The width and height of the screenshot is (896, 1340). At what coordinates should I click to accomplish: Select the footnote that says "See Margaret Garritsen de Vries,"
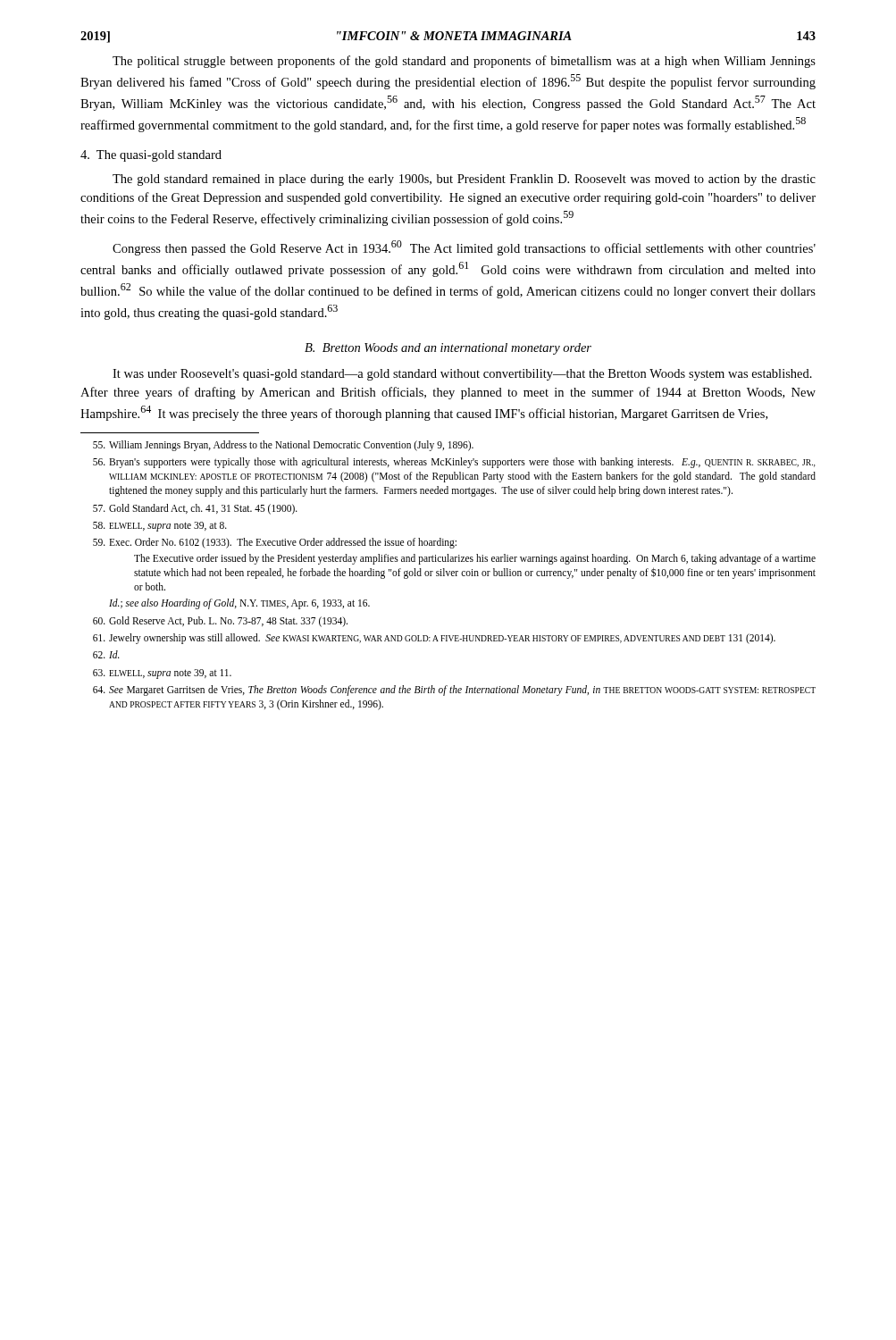448,698
